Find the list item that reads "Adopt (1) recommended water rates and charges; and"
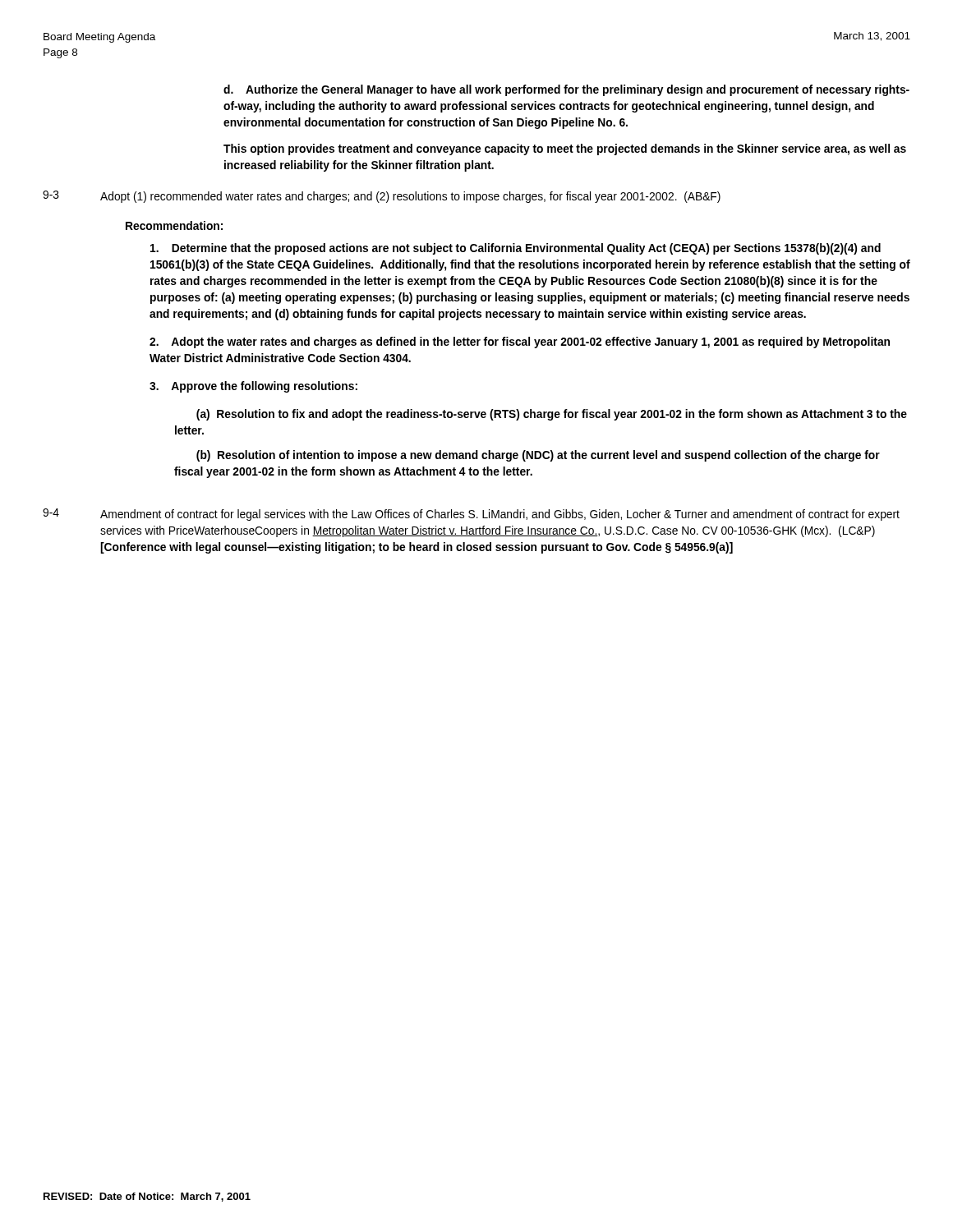 (x=411, y=197)
